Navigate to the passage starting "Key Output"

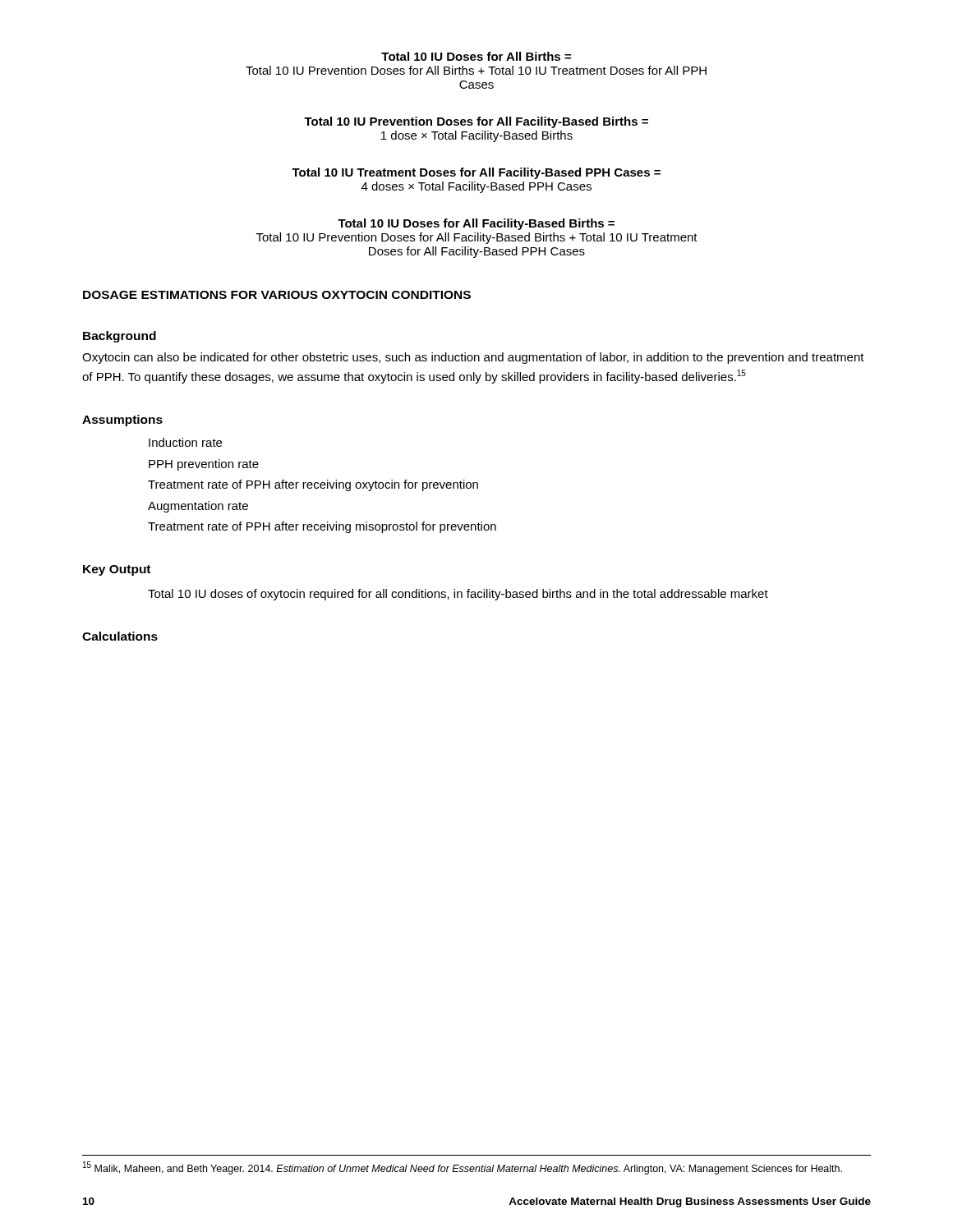pyautogui.click(x=116, y=568)
